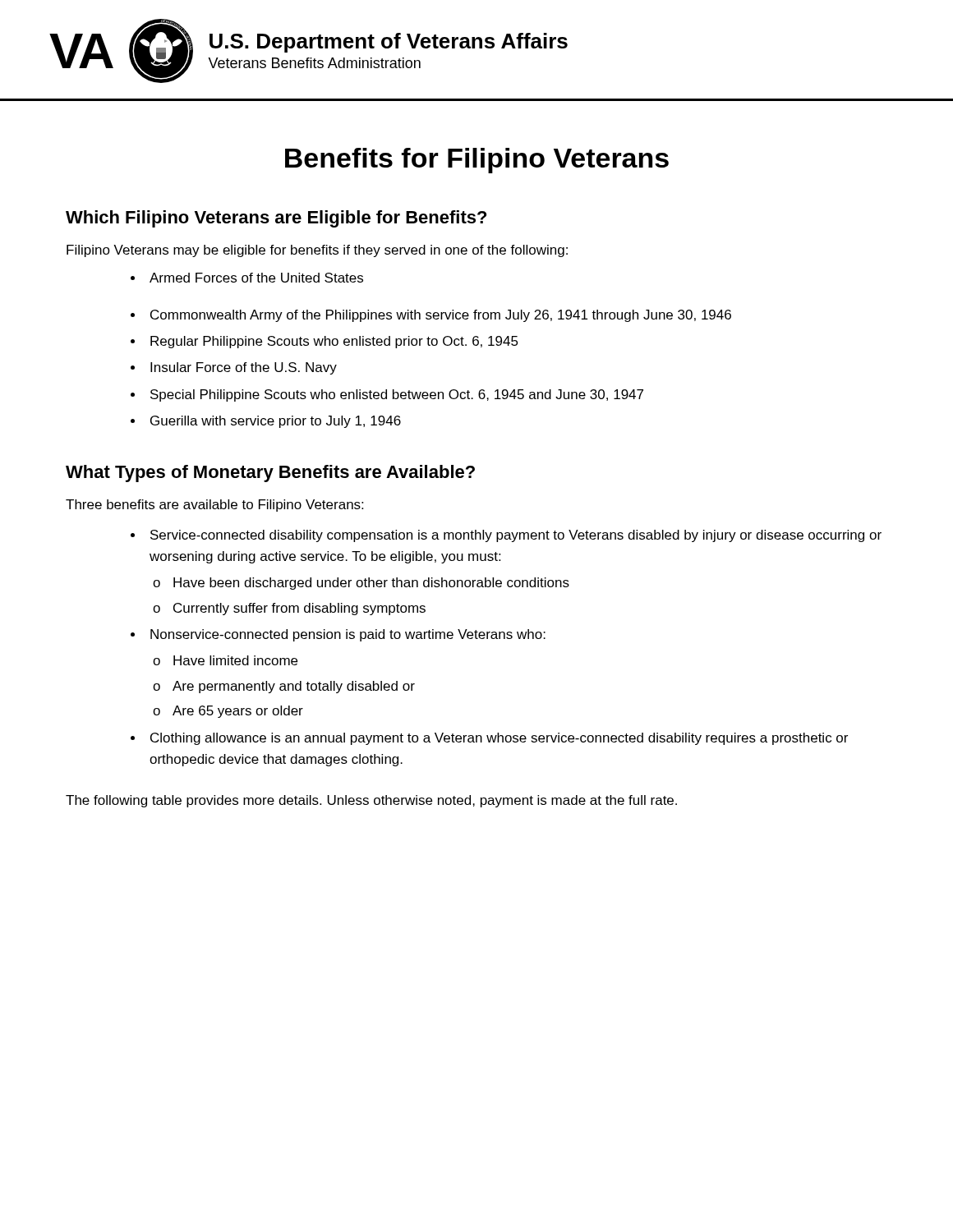
Task: Locate the text block starting "Commonwealth Army of the"
Action: (501, 315)
